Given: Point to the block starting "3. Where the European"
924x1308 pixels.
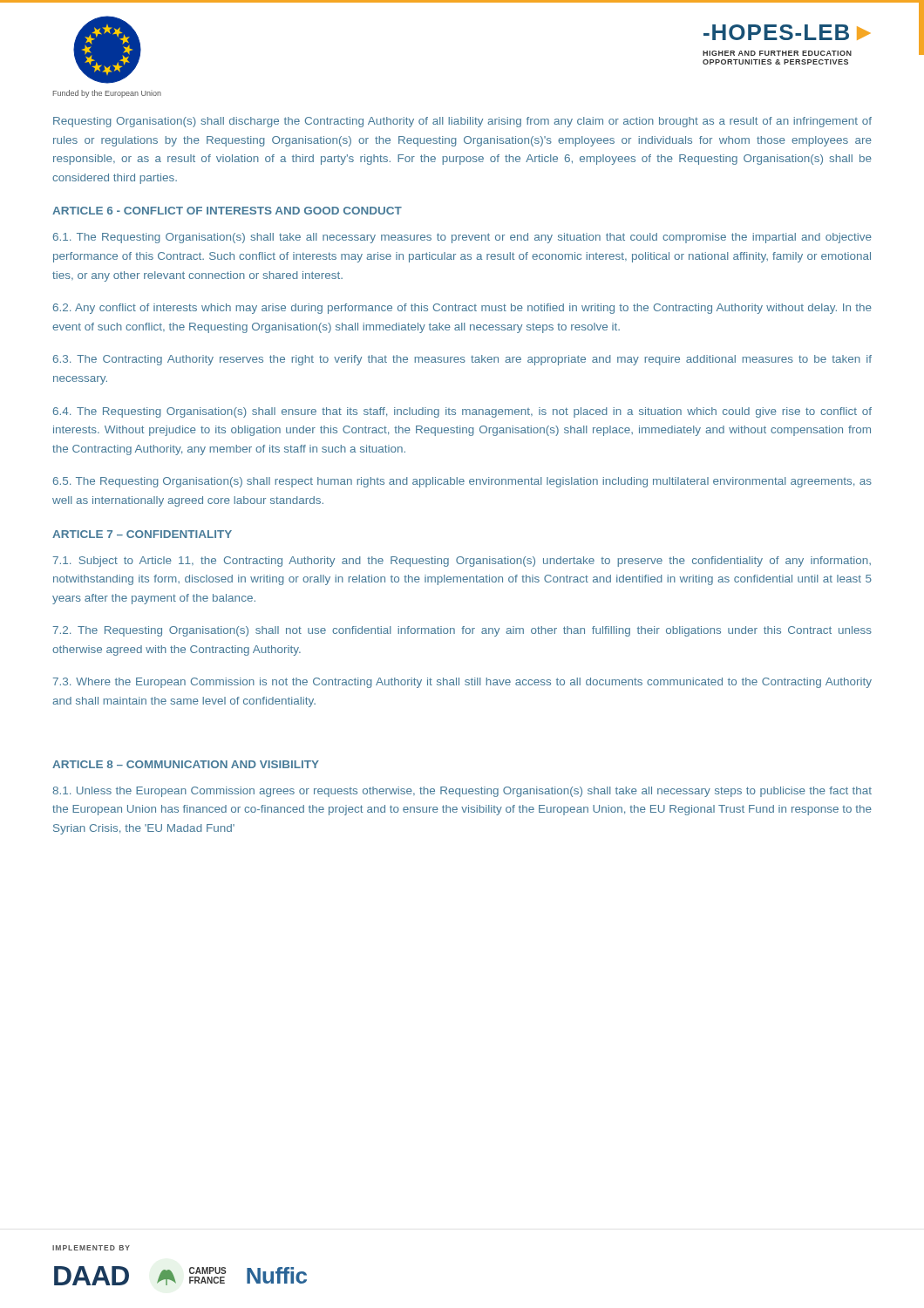Looking at the screenshot, I should coord(462,691).
